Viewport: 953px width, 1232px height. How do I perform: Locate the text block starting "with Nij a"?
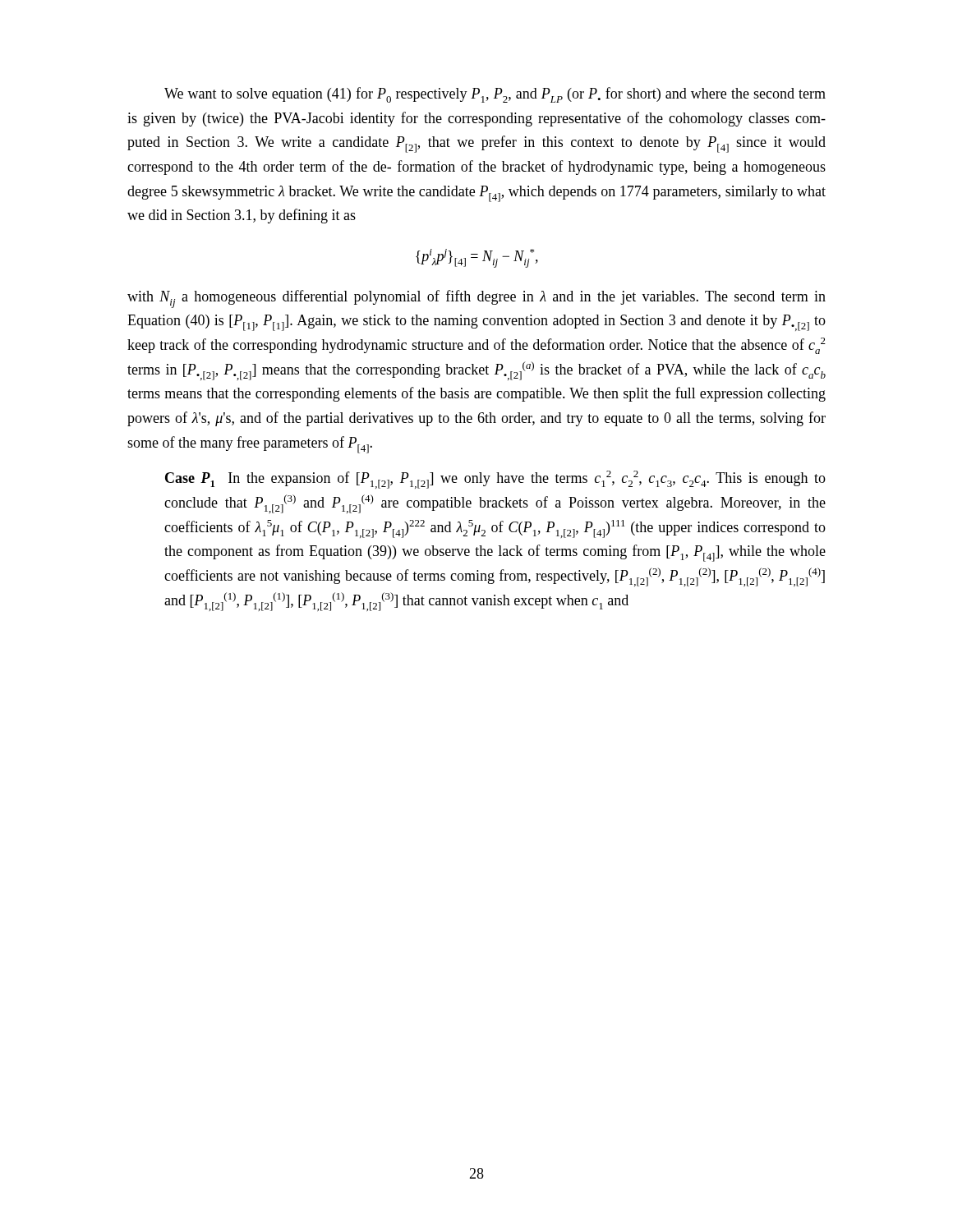(x=476, y=370)
